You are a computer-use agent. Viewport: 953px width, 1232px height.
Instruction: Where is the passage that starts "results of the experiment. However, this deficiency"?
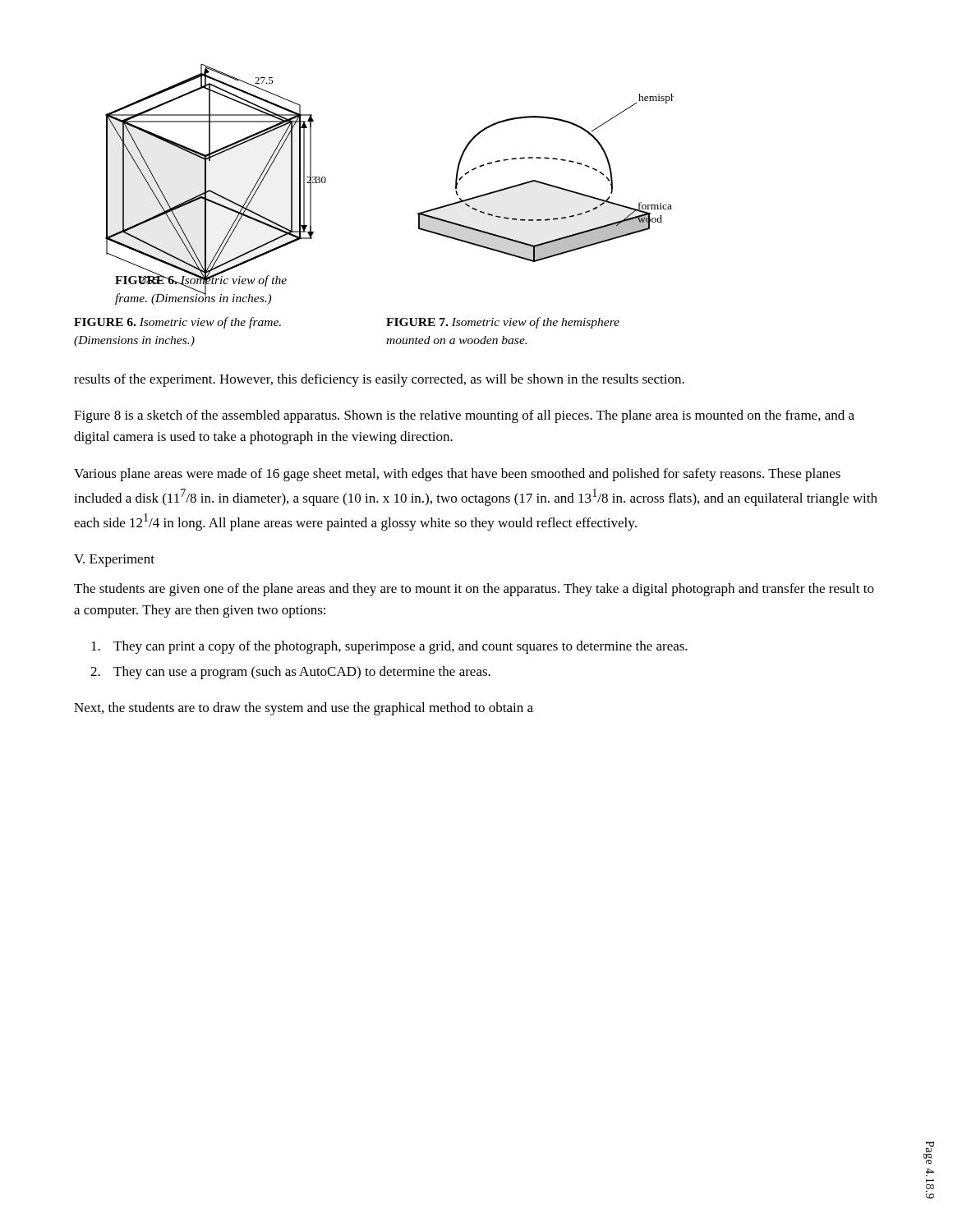(379, 379)
